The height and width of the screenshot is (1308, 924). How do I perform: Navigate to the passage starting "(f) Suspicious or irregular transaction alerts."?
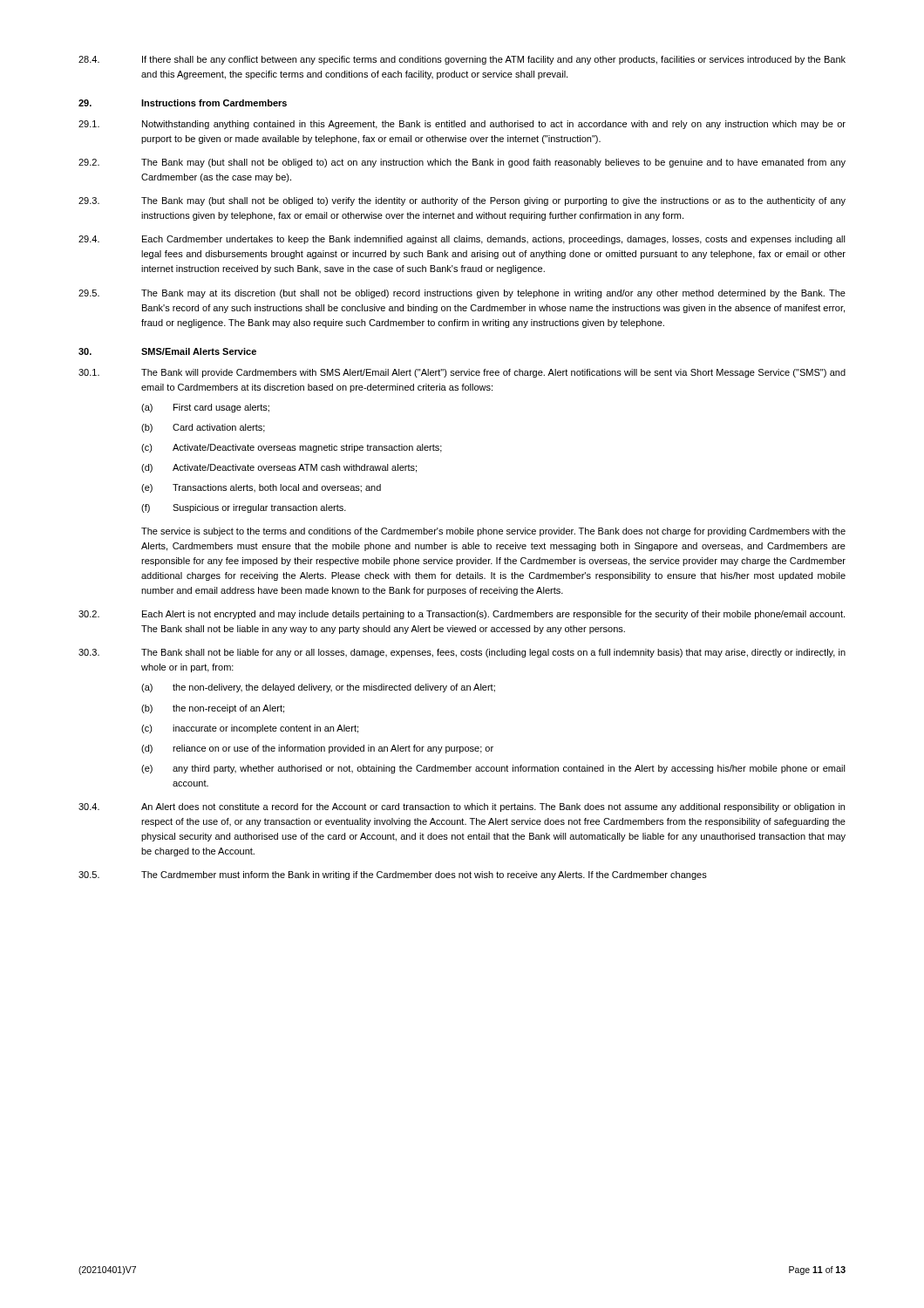pyautogui.click(x=244, y=508)
